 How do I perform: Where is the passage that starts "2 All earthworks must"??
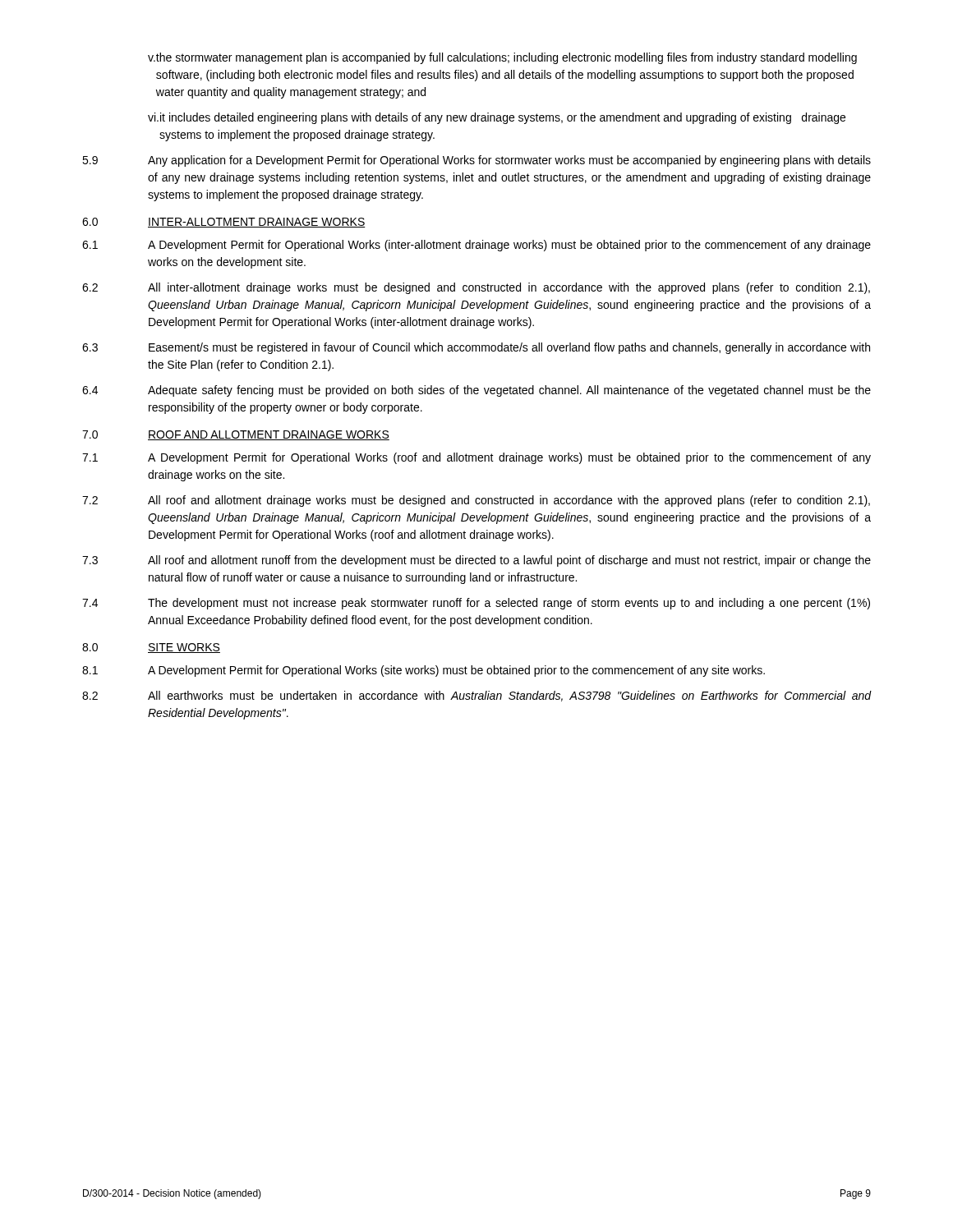point(476,705)
